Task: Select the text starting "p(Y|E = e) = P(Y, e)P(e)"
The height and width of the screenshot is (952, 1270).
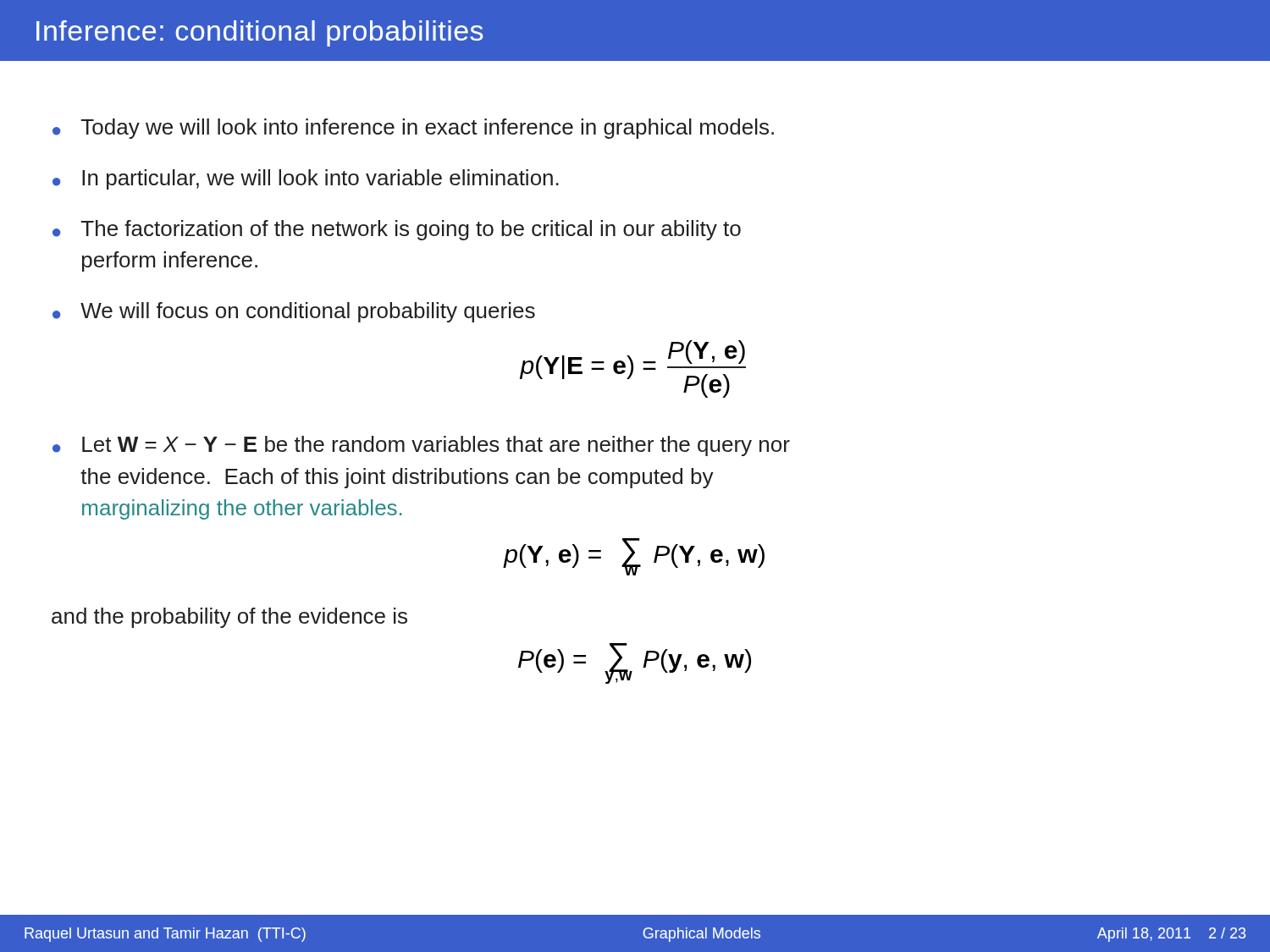Action: (x=633, y=367)
